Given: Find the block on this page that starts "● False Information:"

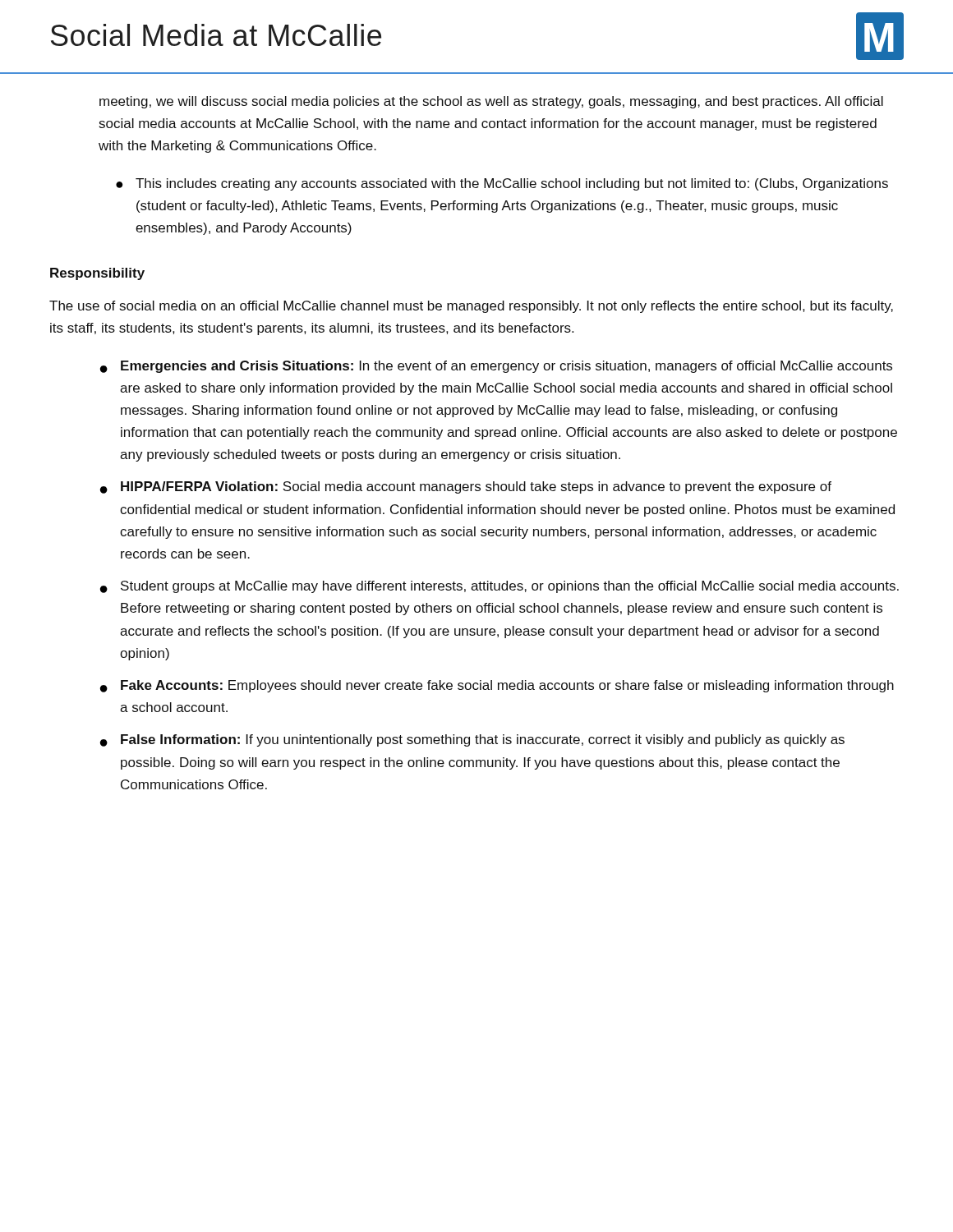Looking at the screenshot, I should click(501, 762).
